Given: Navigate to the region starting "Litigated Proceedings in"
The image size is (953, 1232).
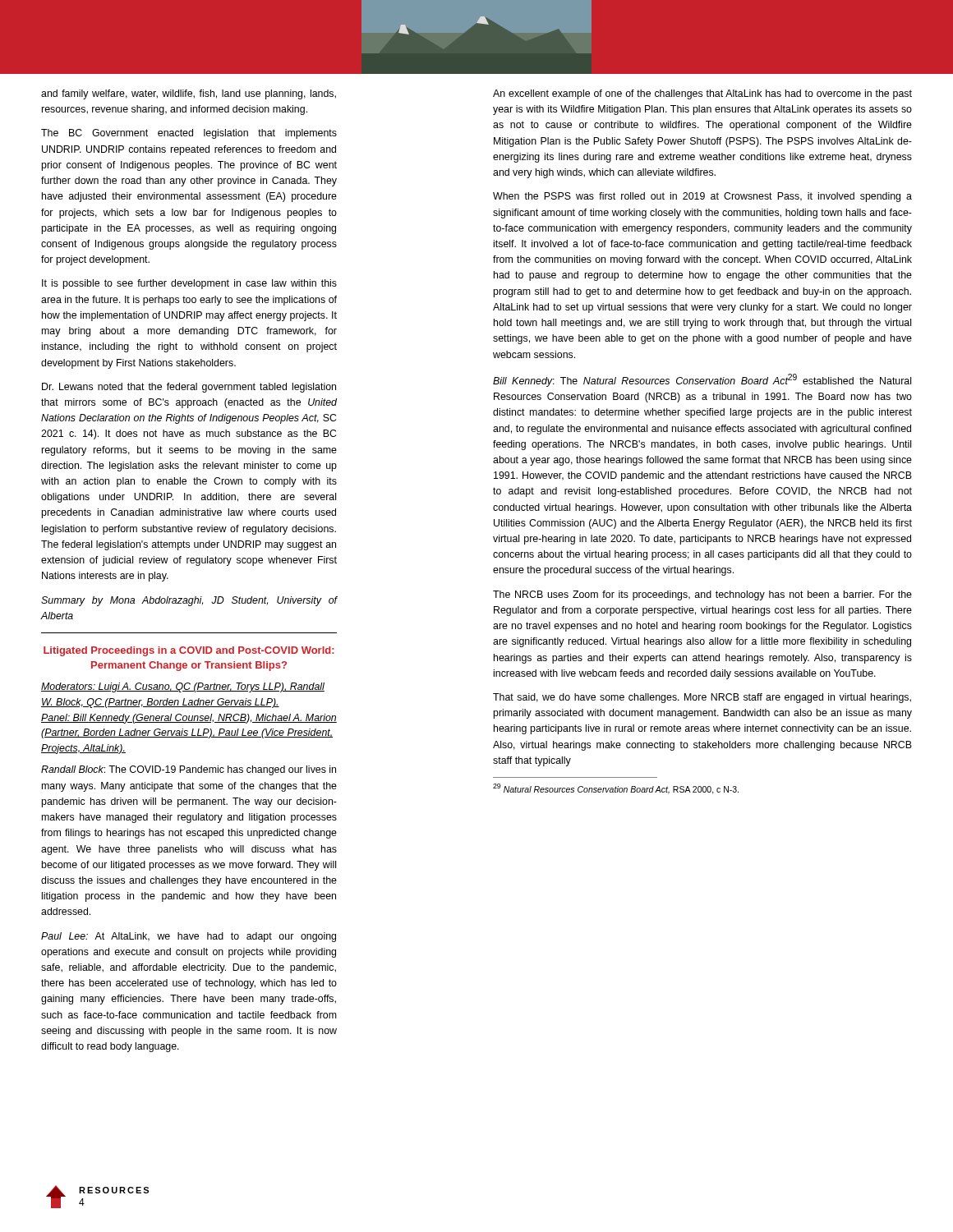Looking at the screenshot, I should pyautogui.click(x=189, y=658).
